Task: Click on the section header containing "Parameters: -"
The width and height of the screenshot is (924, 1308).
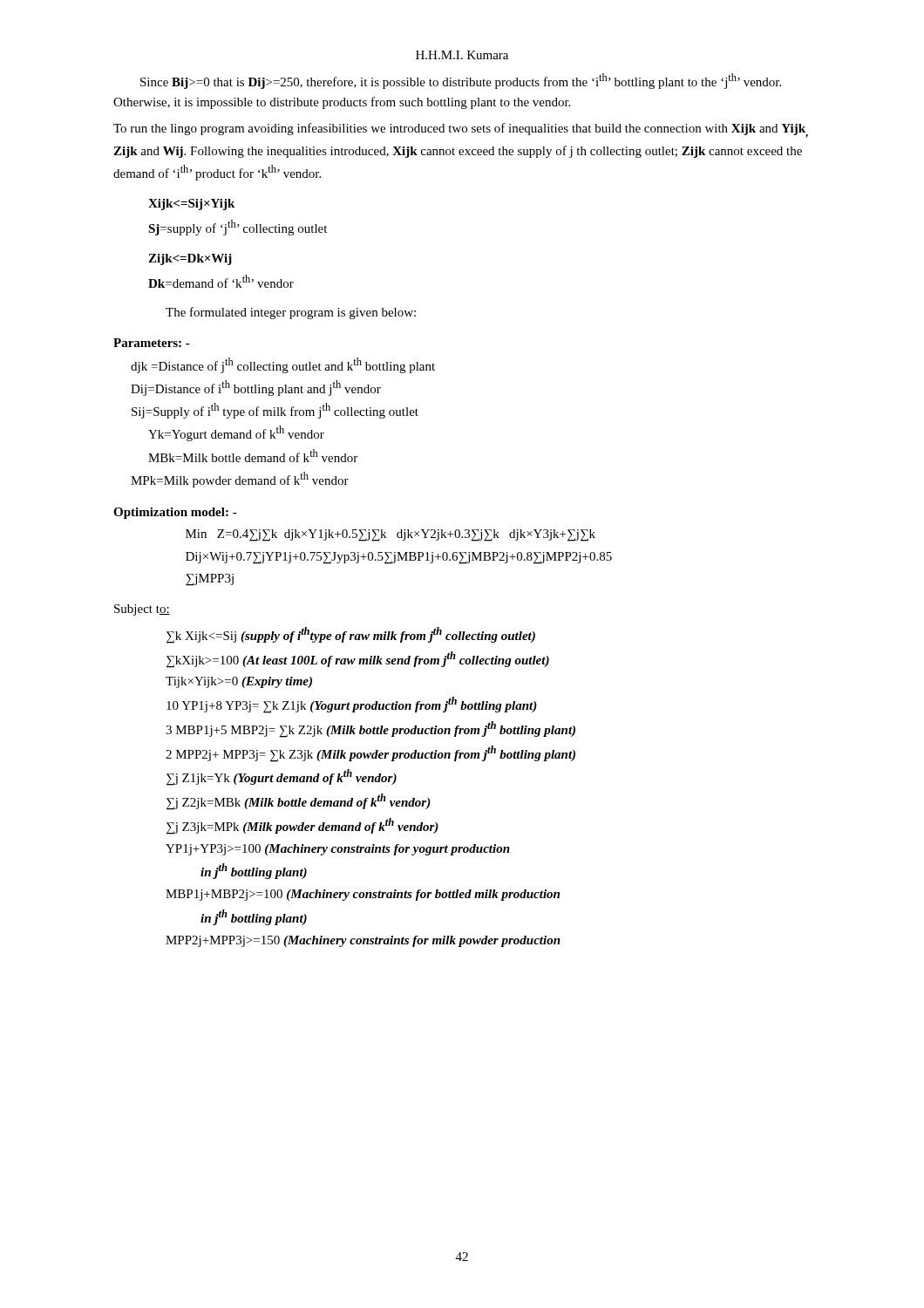Action: click(x=152, y=342)
